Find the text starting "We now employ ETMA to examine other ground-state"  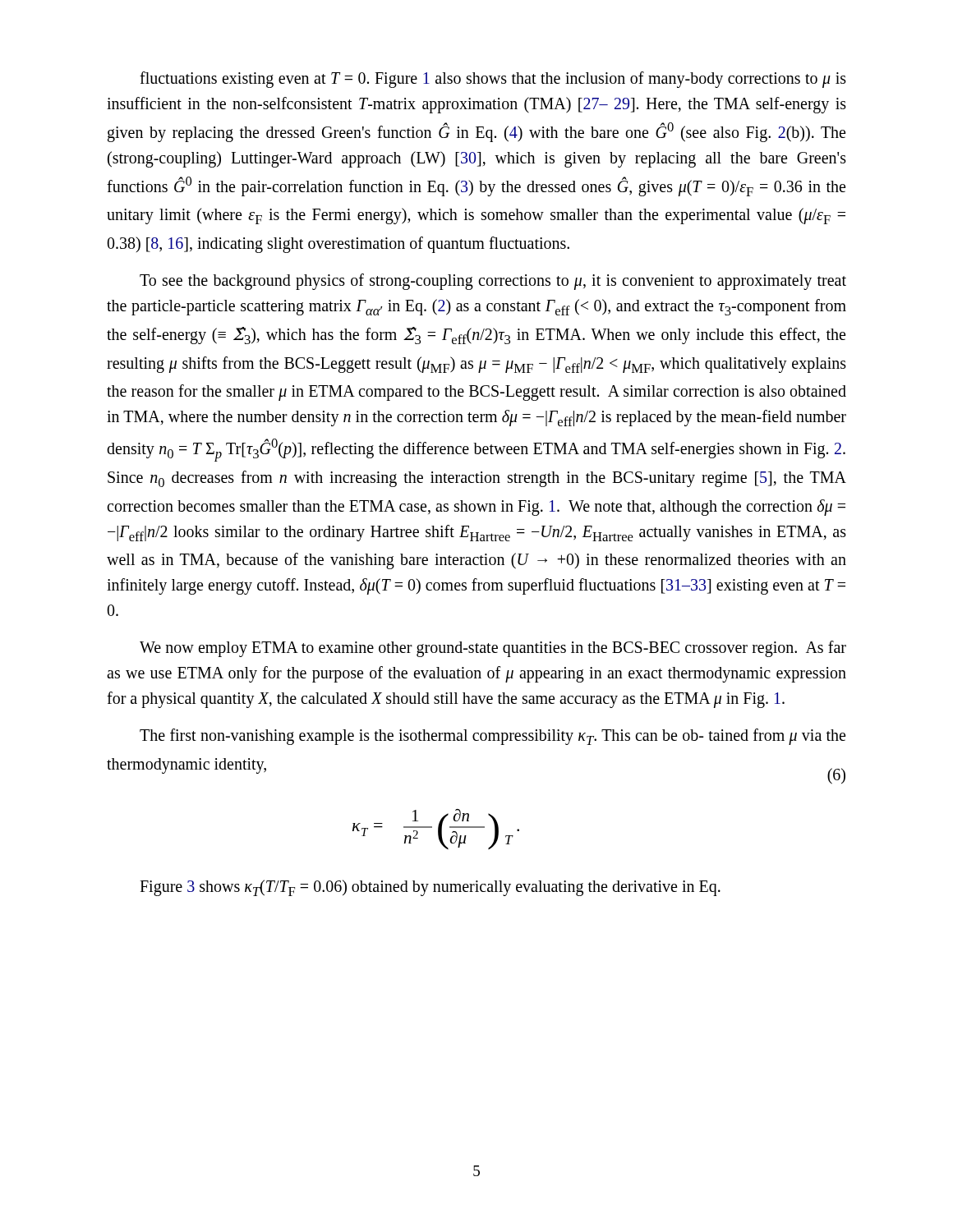tap(476, 673)
